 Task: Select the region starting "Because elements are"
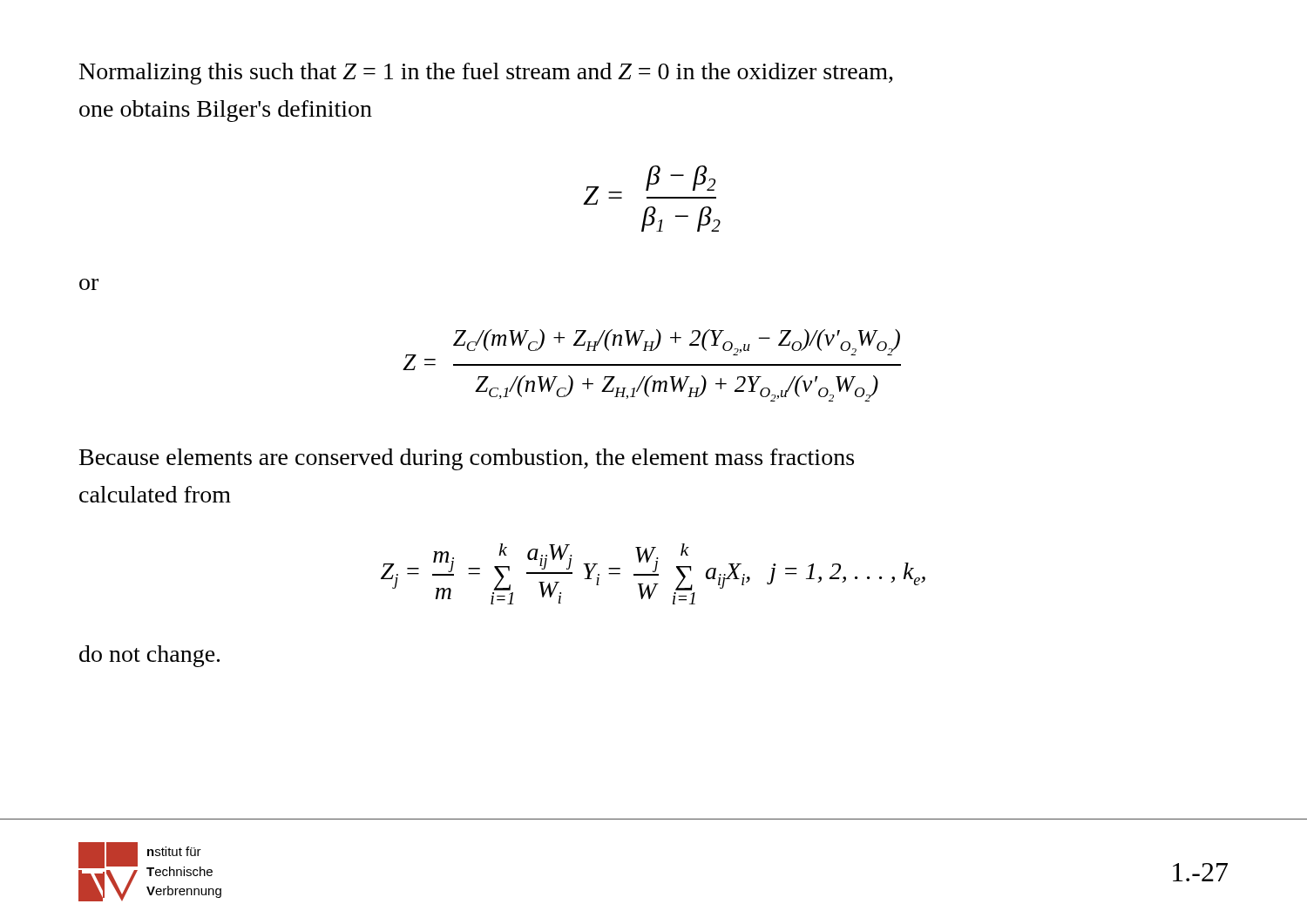(467, 475)
